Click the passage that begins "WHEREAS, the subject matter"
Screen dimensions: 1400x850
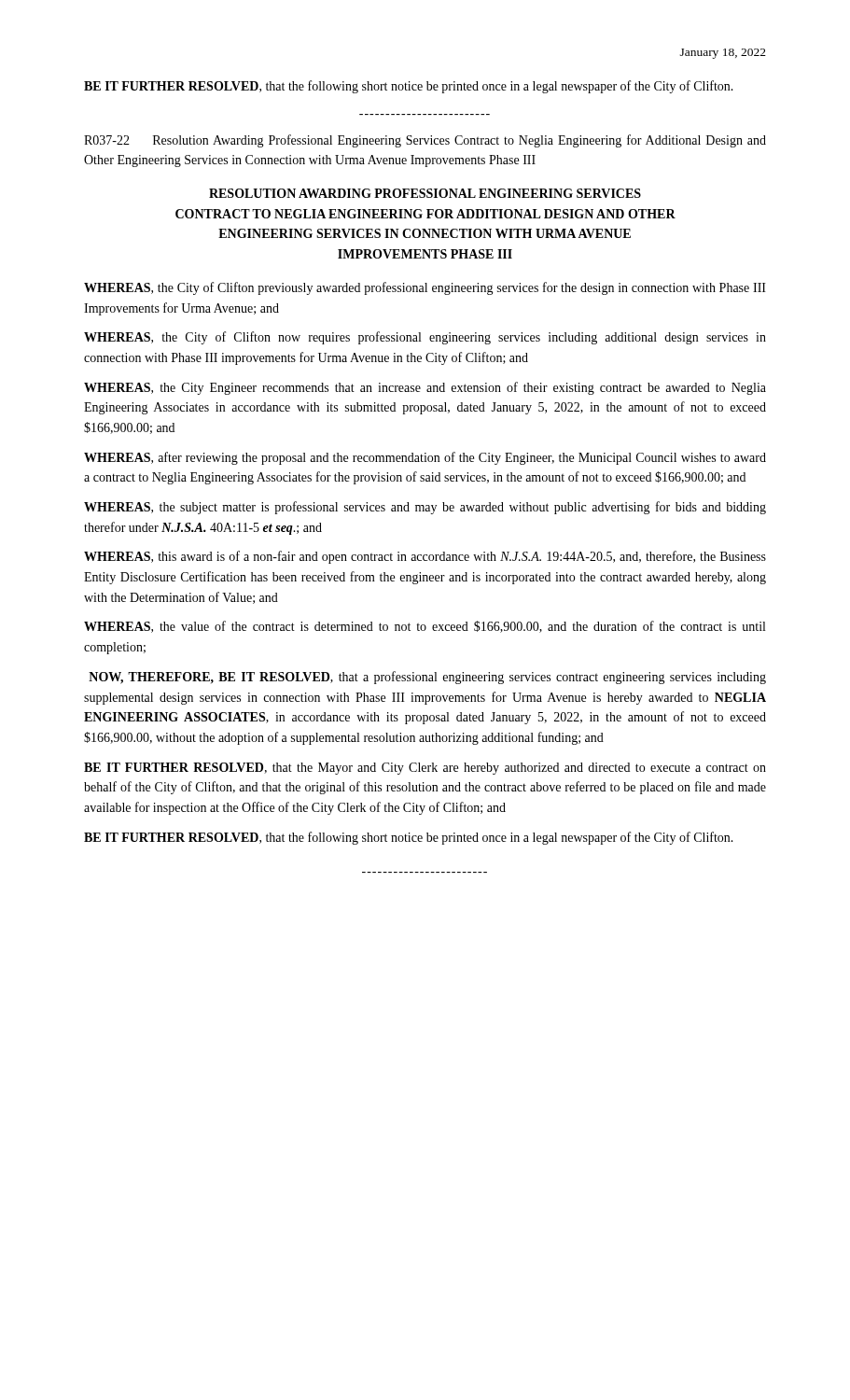(425, 517)
